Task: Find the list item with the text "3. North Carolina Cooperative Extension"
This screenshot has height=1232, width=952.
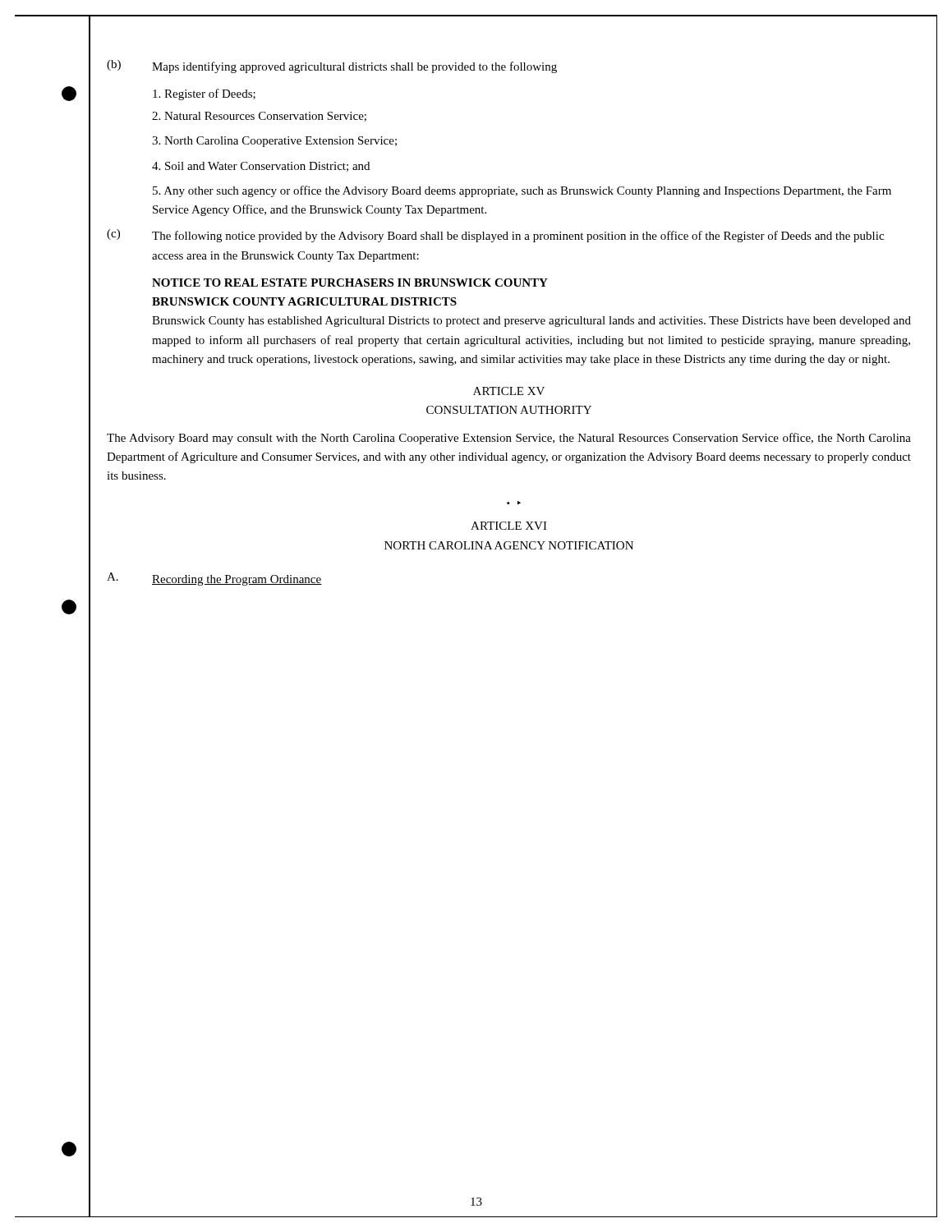Action: [x=274, y=142]
